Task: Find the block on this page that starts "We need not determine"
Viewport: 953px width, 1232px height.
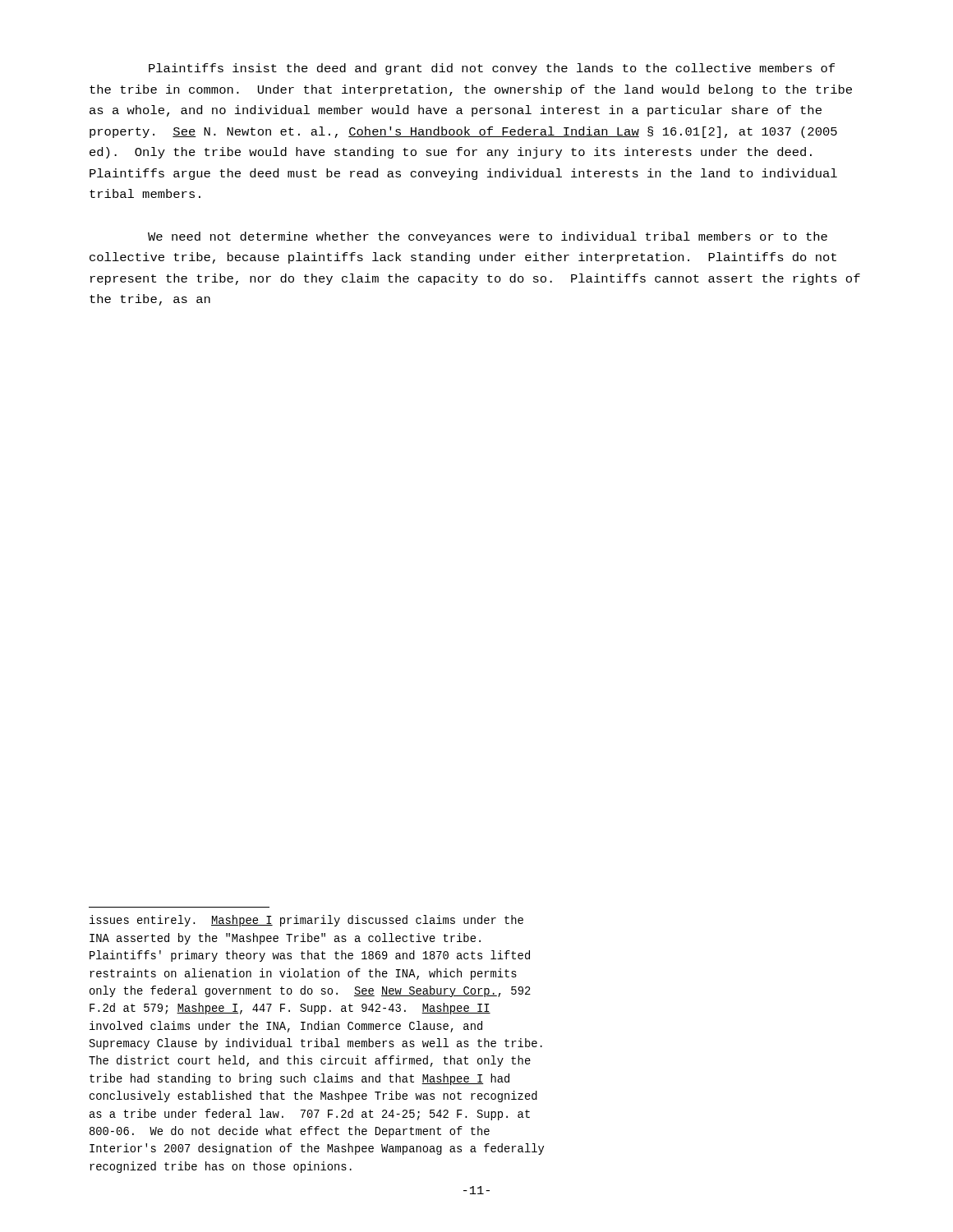Action: (475, 268)
